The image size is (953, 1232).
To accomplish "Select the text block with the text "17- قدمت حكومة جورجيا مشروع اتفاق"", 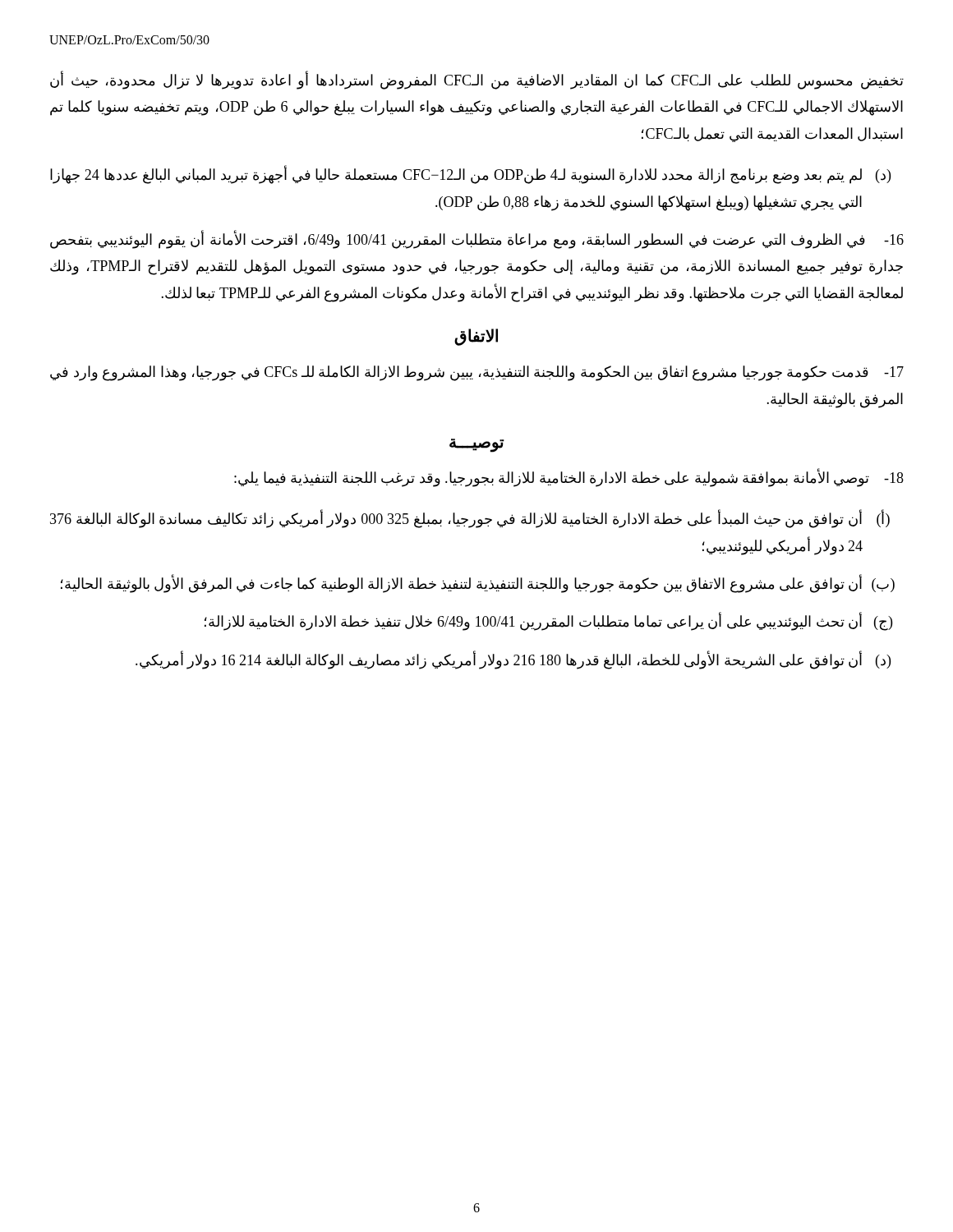I will tap(476, 385).
